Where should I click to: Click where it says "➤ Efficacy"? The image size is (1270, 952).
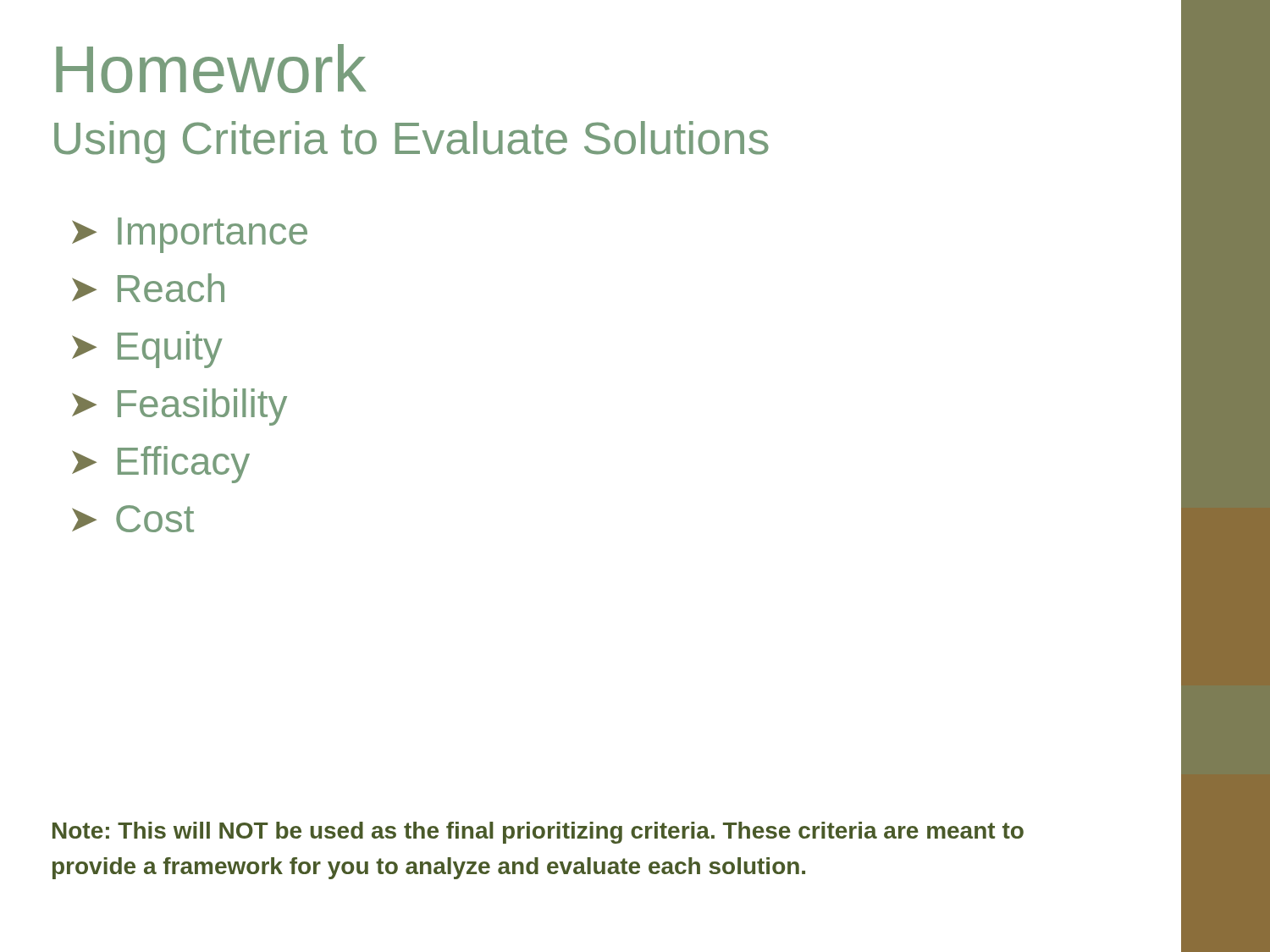coord(159,461)
